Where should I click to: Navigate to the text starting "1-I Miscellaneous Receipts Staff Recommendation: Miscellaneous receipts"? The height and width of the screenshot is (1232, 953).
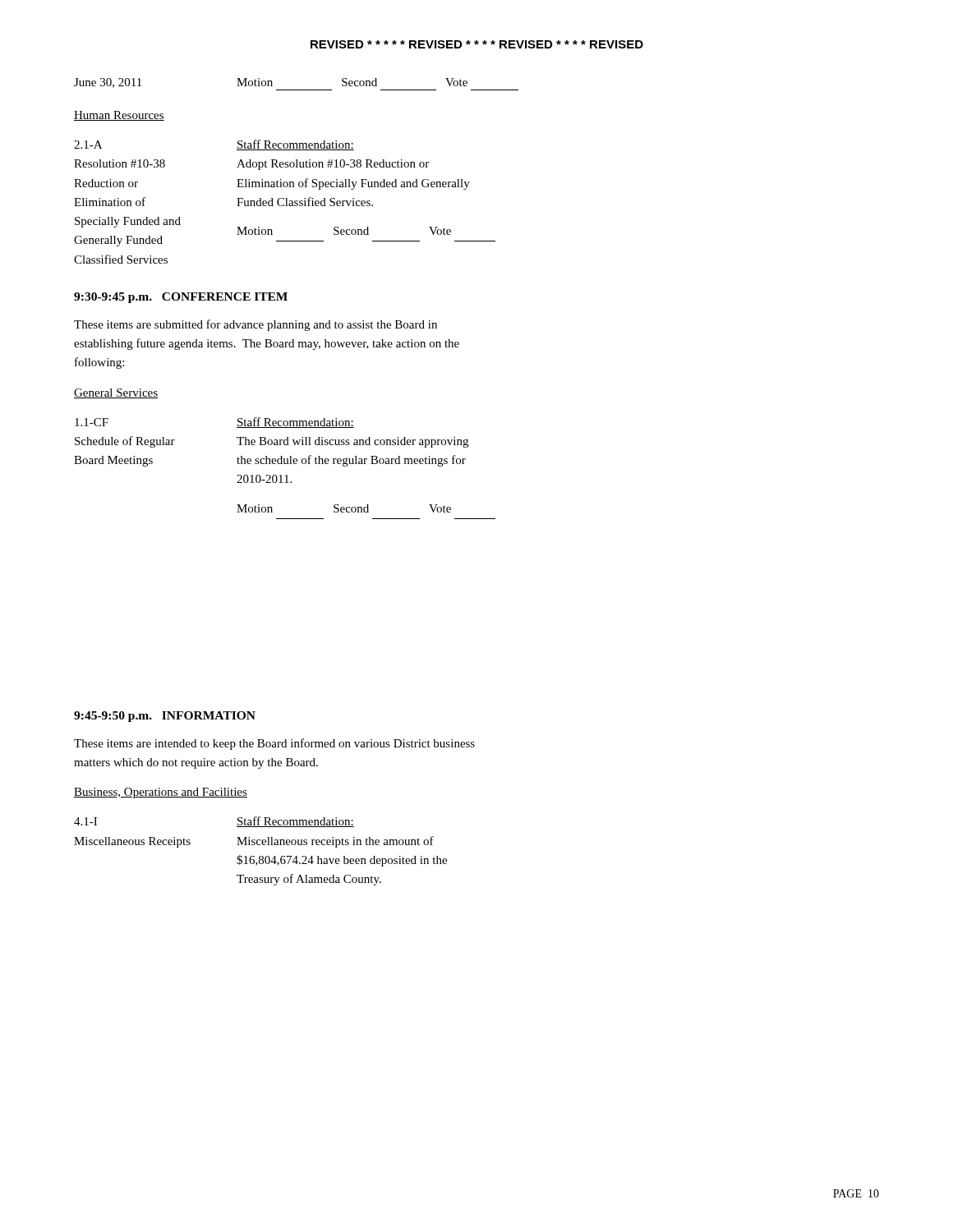point(86,822)
